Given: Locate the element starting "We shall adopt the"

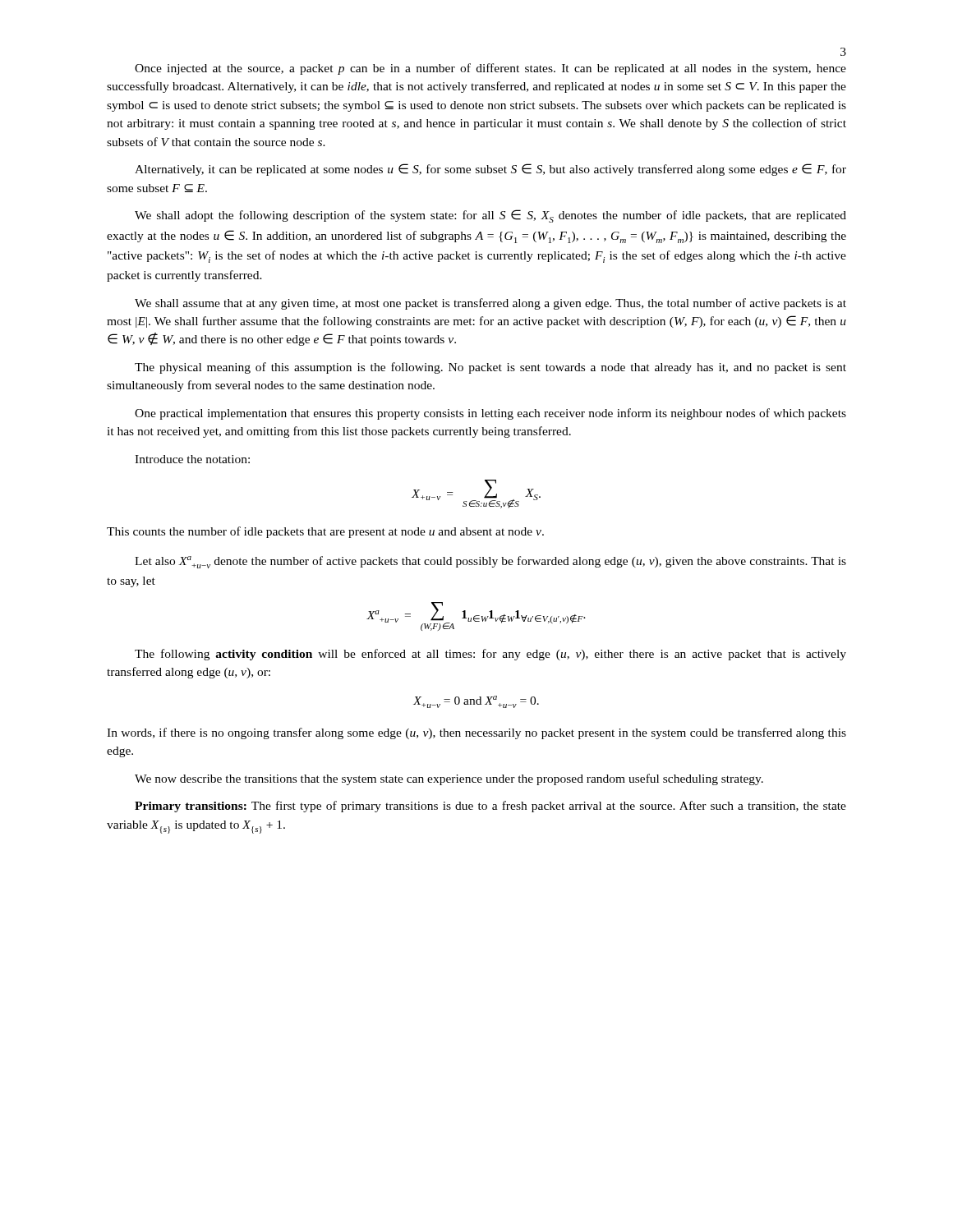Looking at the screenshot, I should (476, 245).
